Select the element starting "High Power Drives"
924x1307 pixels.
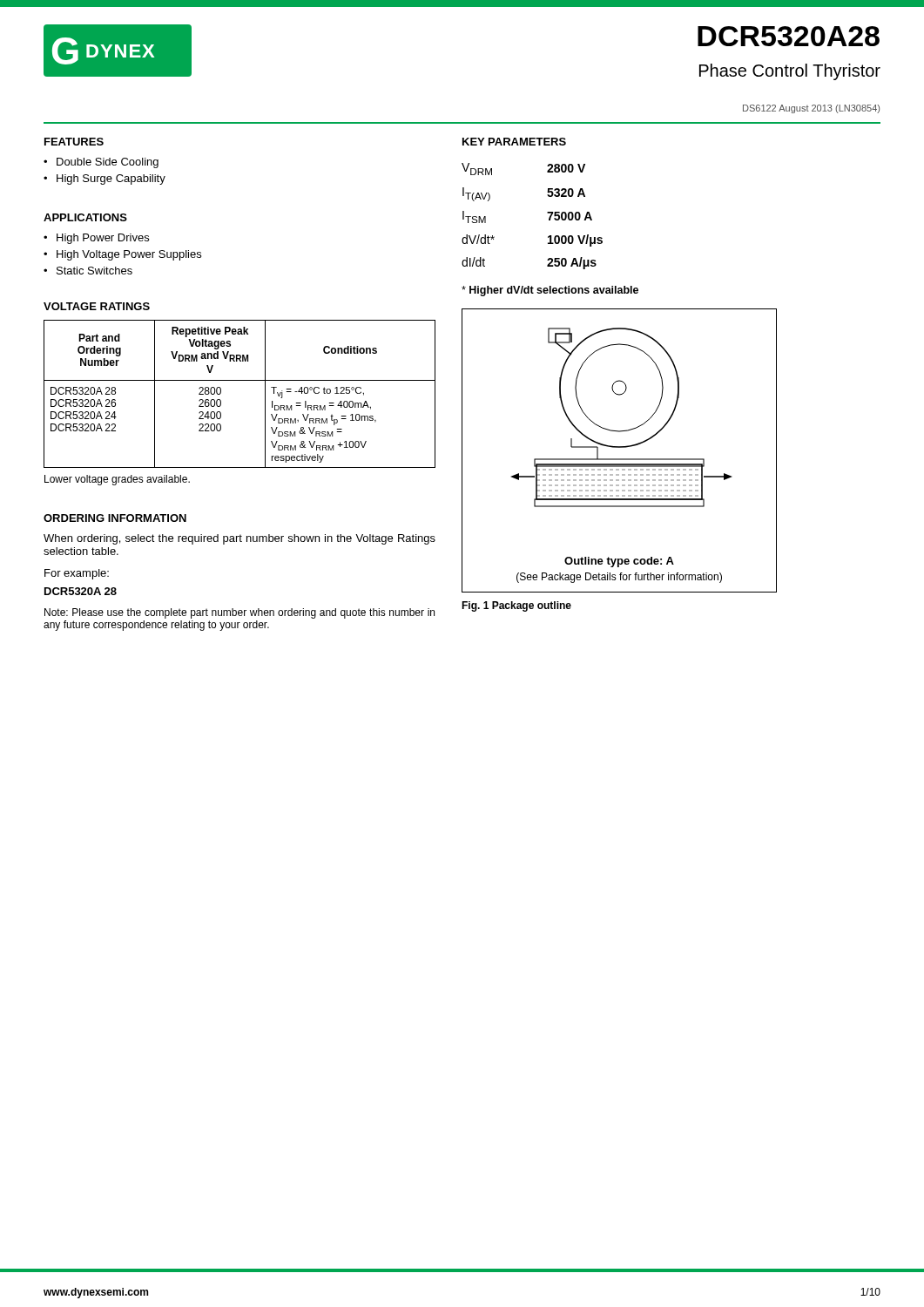[x=103, y=237]
